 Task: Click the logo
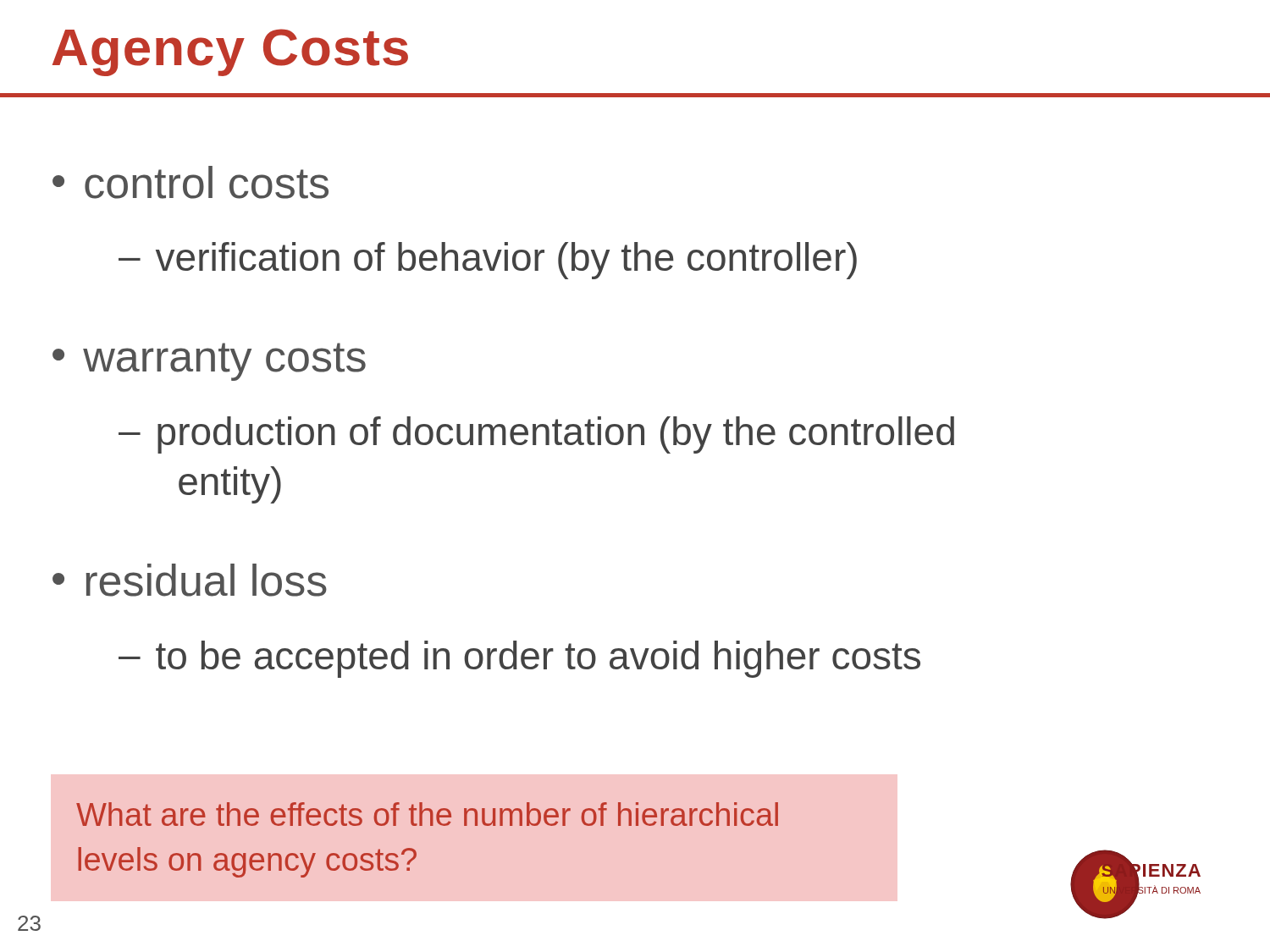[1151, 884]
